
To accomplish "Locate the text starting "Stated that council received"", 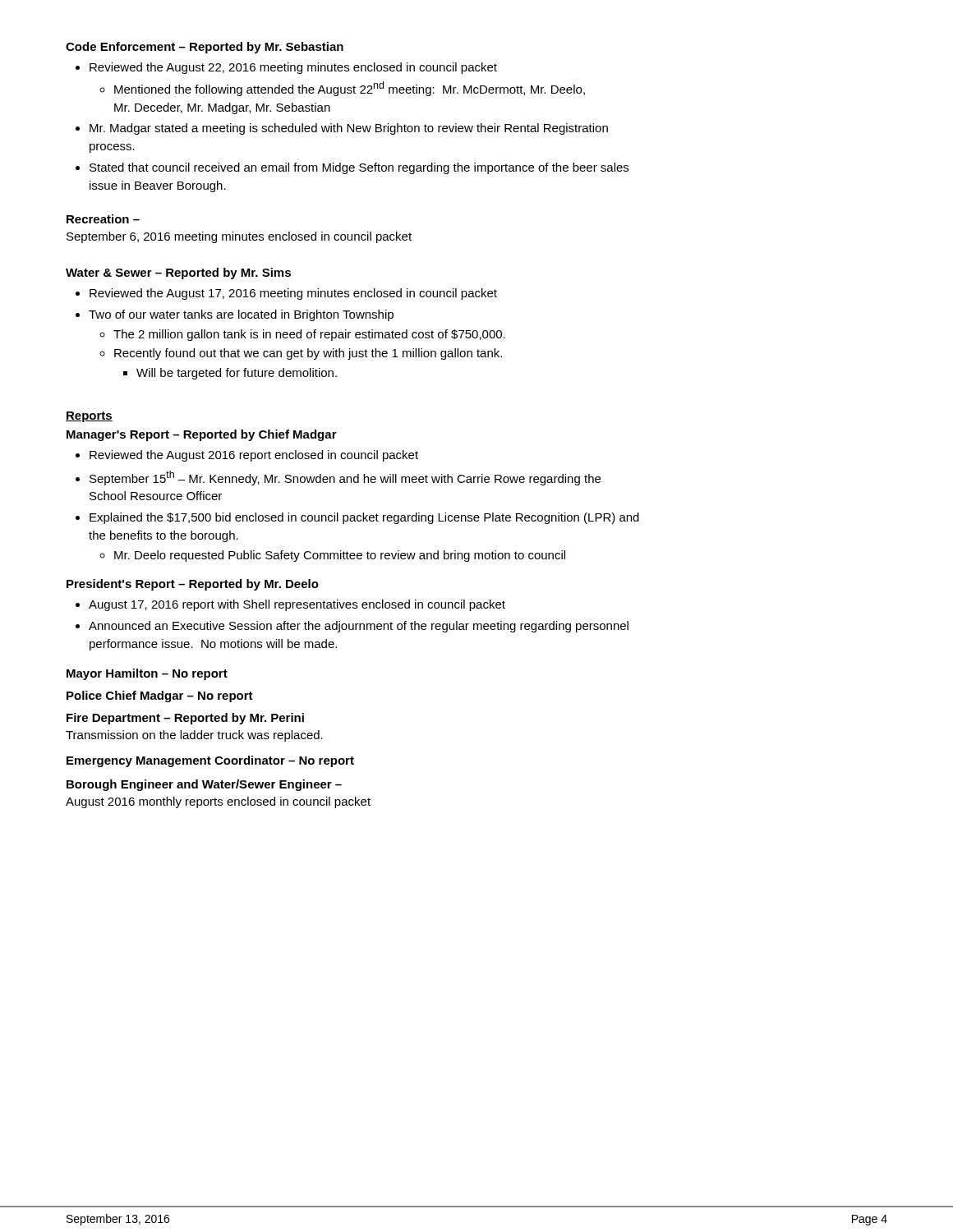I will pos(359,176).
